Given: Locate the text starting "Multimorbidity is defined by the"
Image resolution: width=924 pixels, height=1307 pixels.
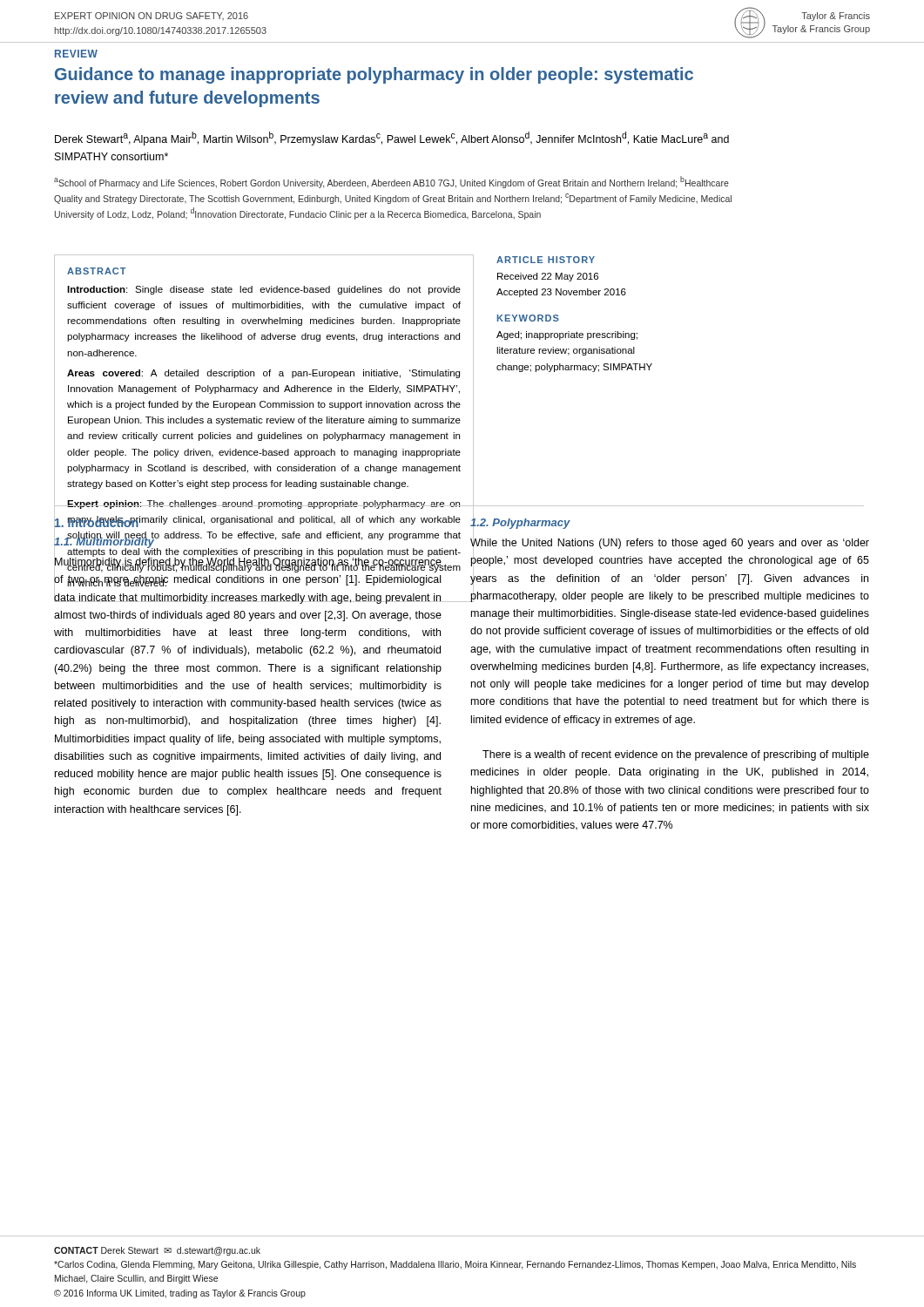Looking at the screenshot, I should click(248, 686).
